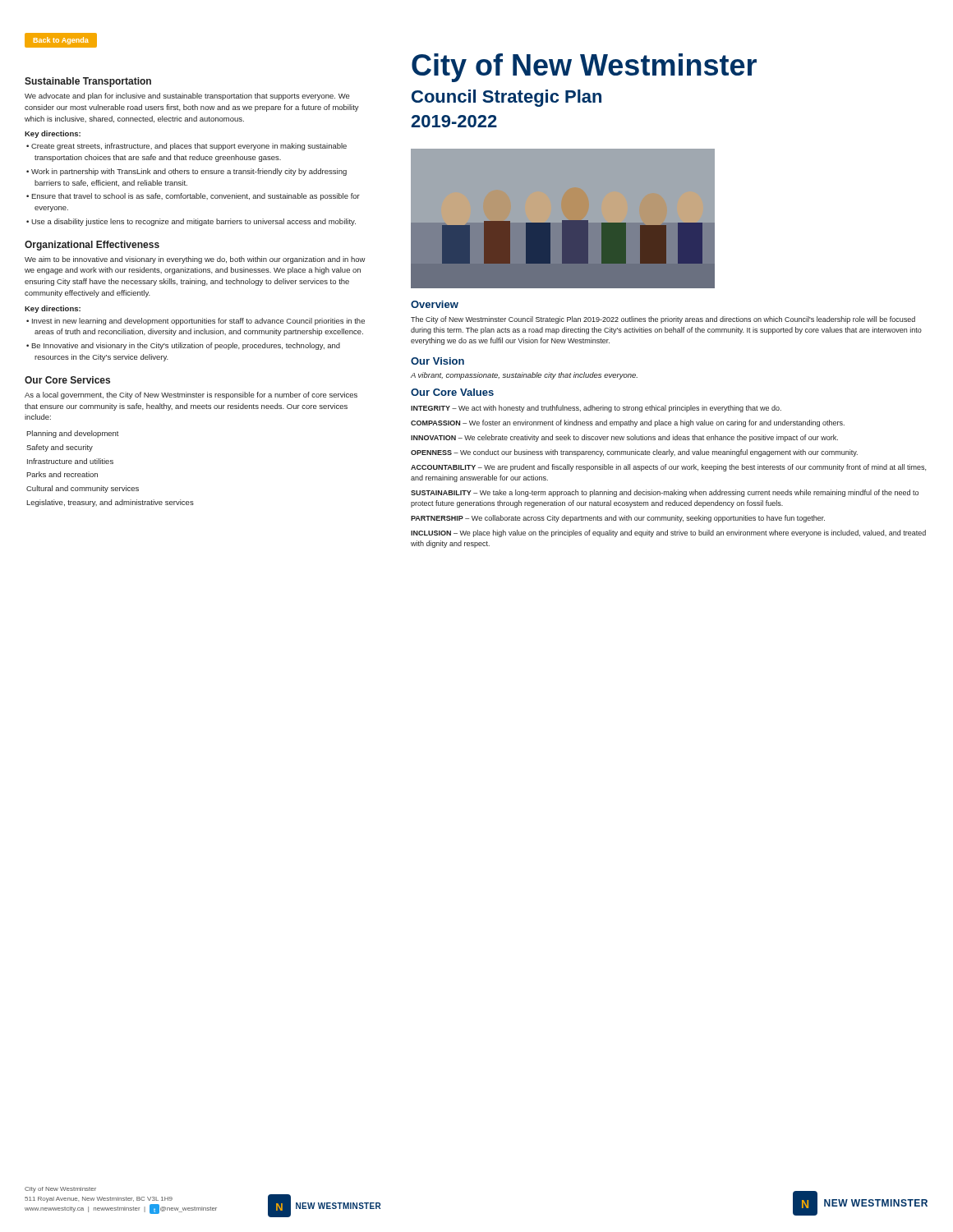Navigate to the text block starting "INNOVATION – We celebrate creativity and seek"
The height and width of the screenshot is (1232, 953).
(x=625, y=438)
